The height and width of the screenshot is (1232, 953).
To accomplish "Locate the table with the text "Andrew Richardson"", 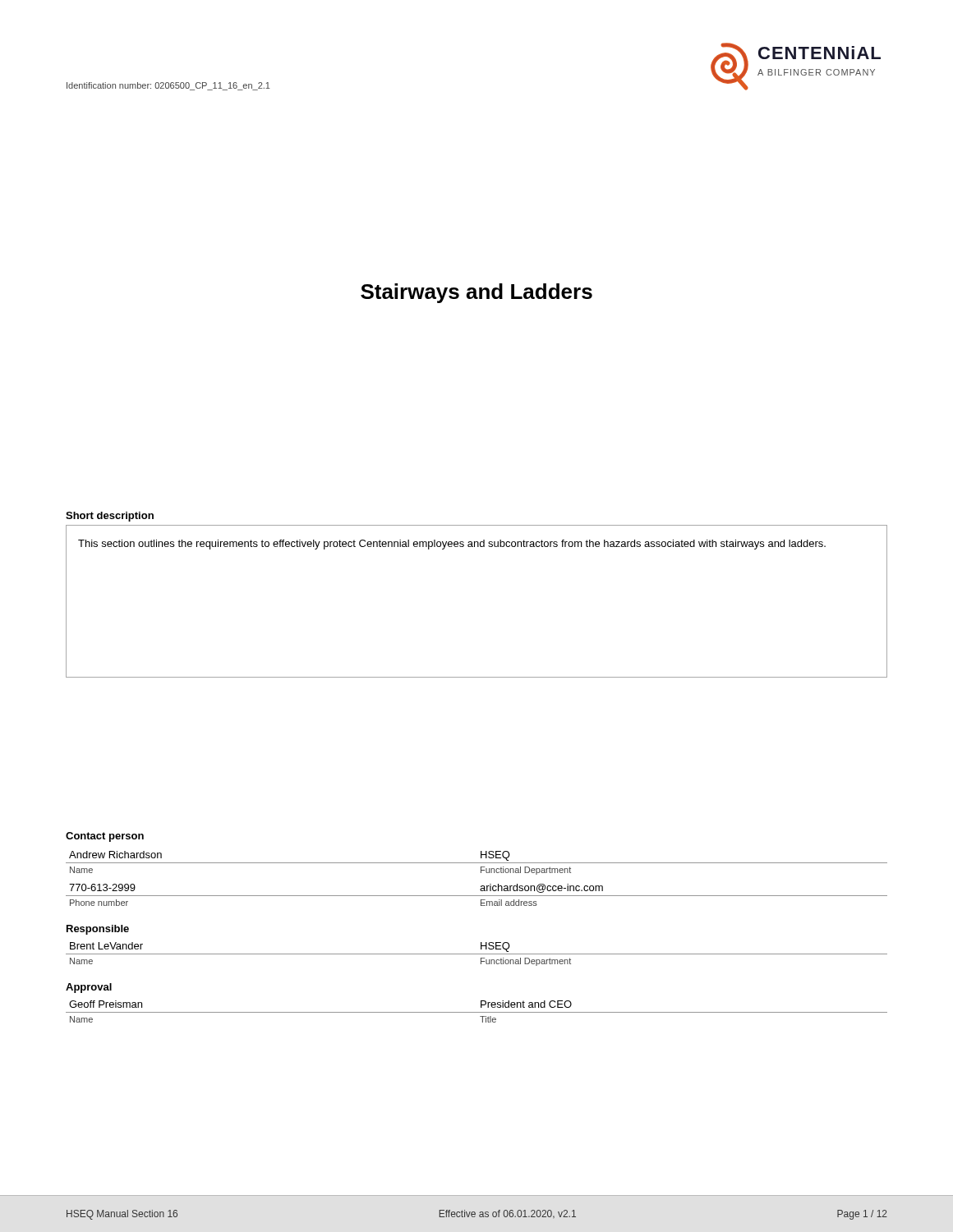I will (x=476, y=878).
